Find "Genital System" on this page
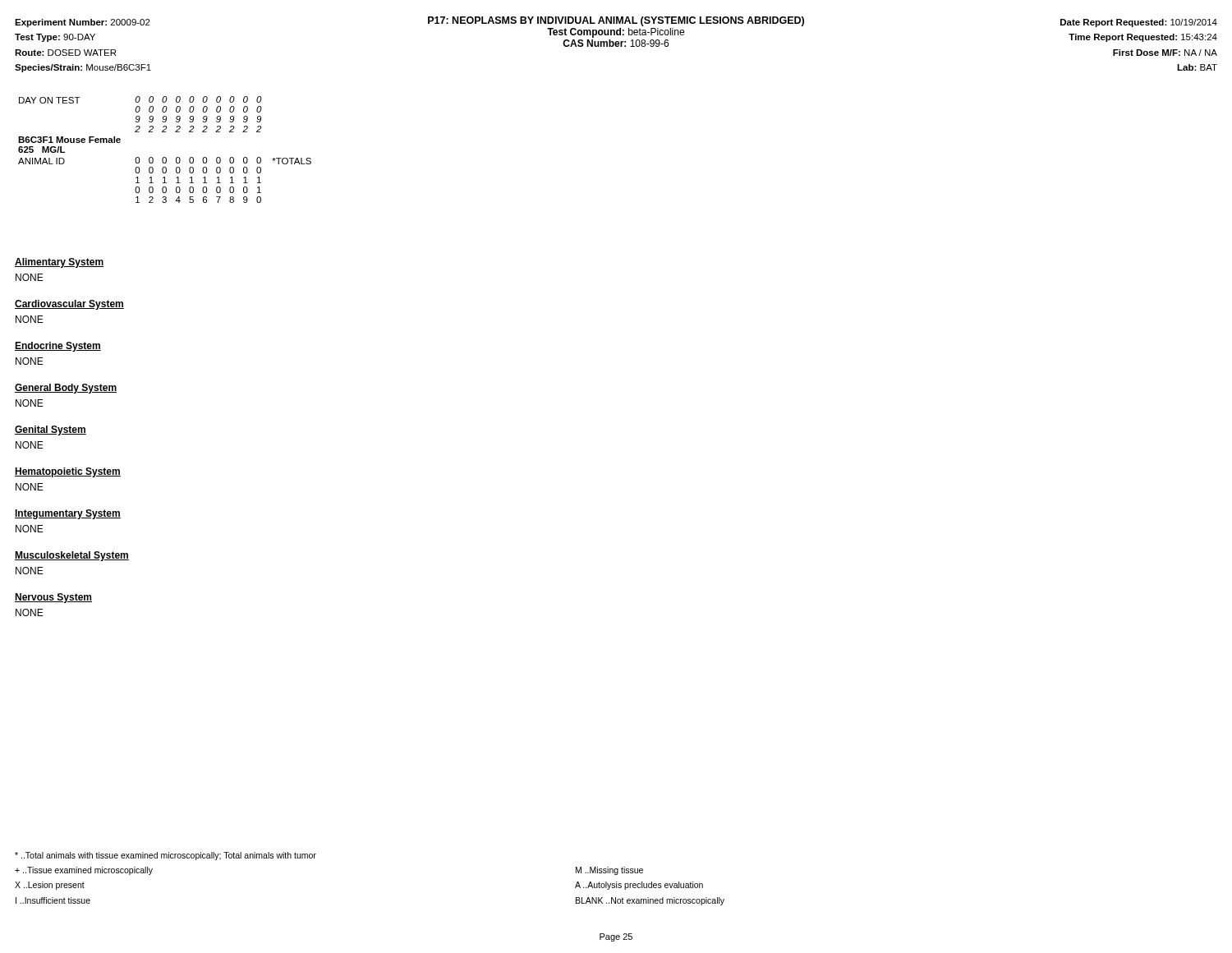 pyautogui.click(x=50, y=430)
